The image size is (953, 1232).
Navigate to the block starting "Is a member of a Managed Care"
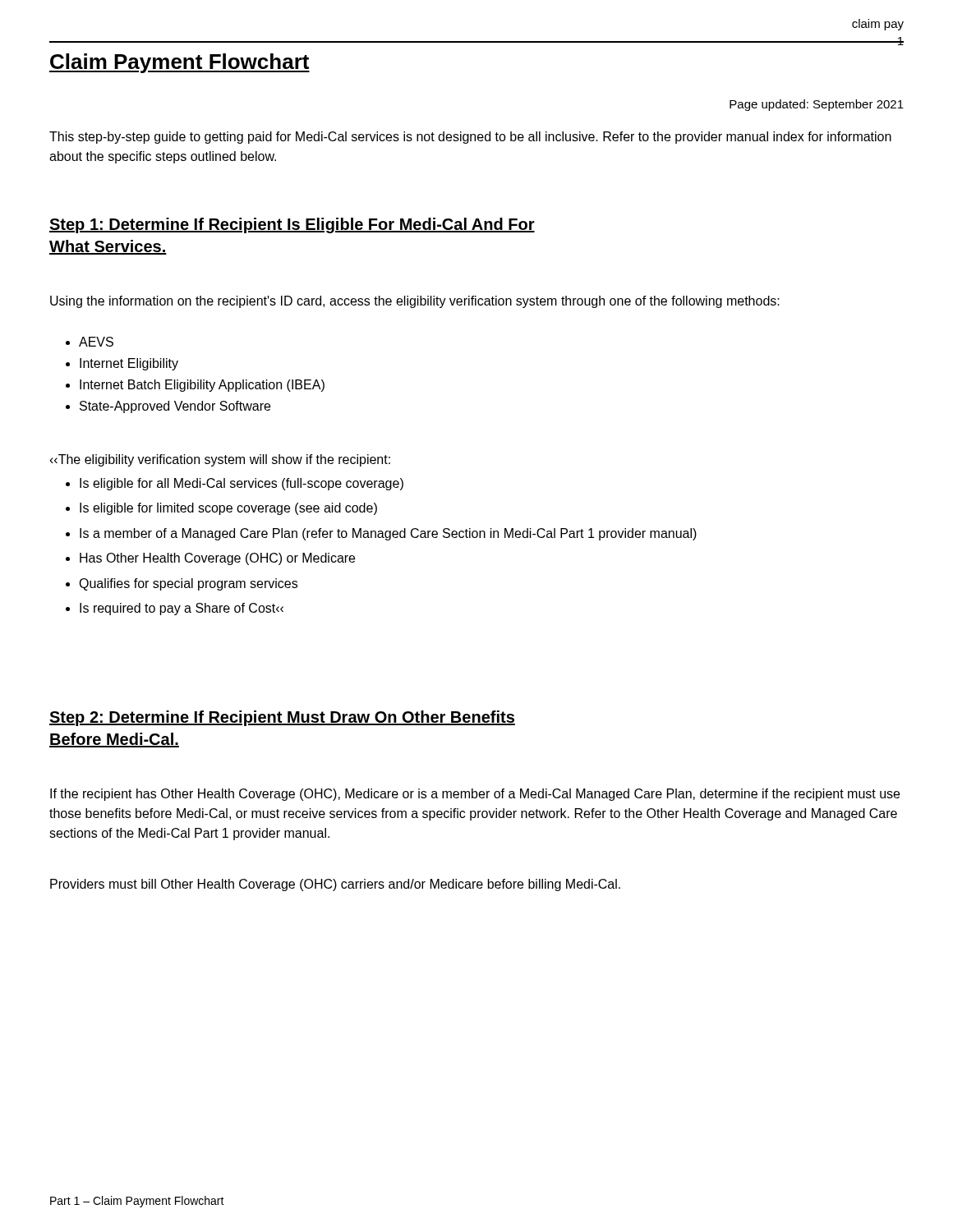tap(388, 533)
